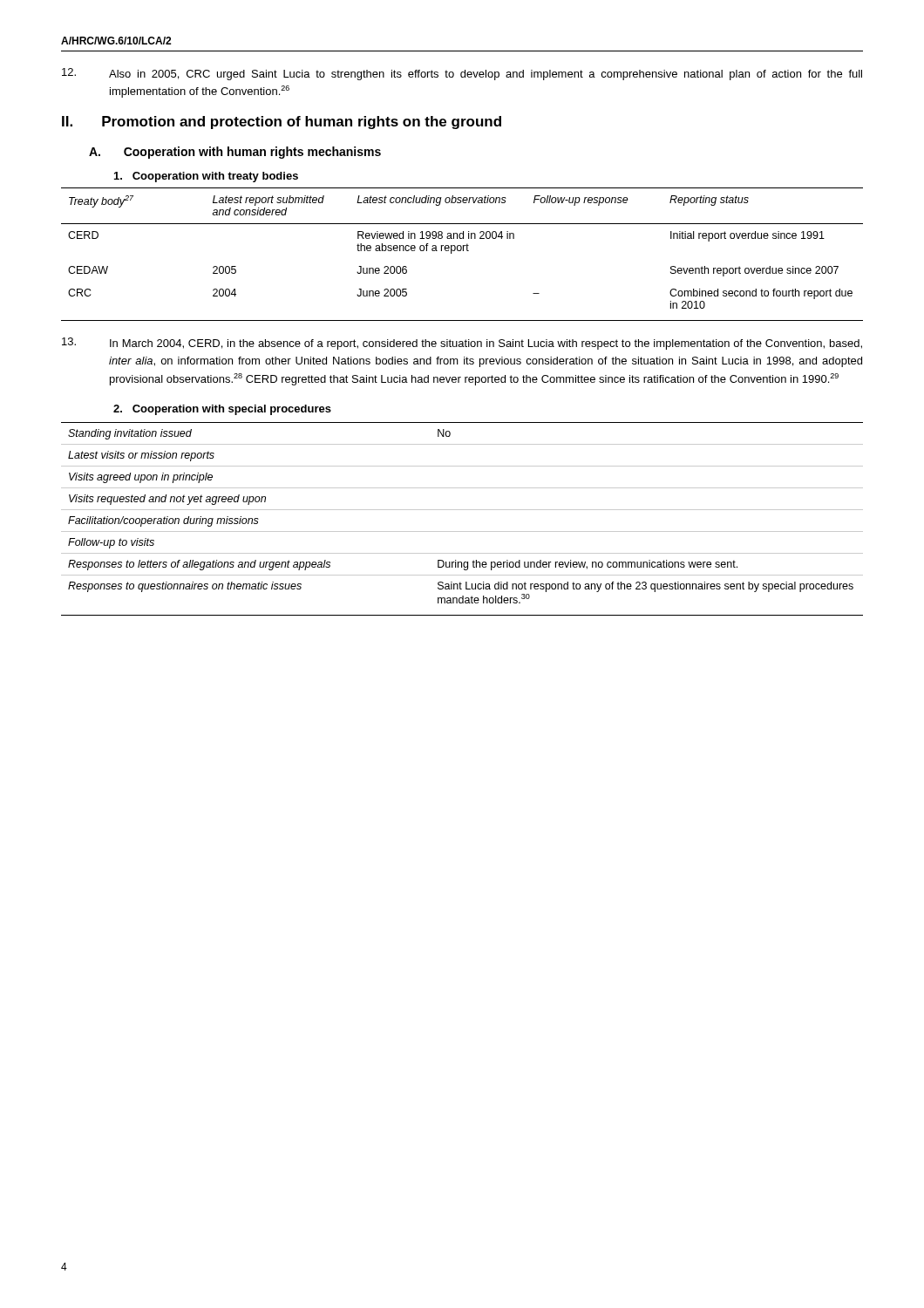Screen dimensions: 1308x924
Task: Point to the section header beginning "II. Promotion and protection"
Action: pos(282,122)
